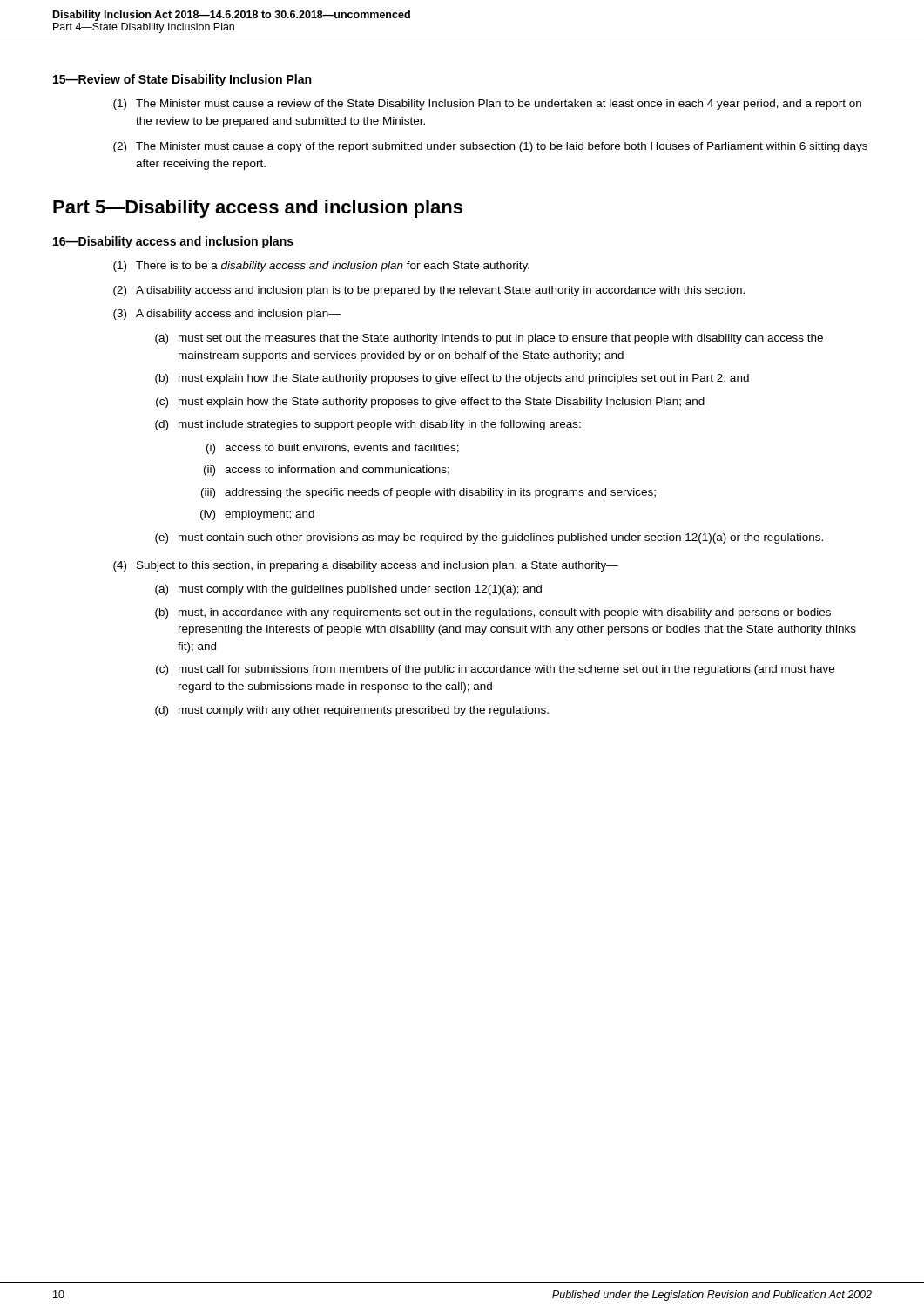This screenshot has height=1307, width=924.
Task: Where is the passage that starts "(2) A disability access"?
Action: (x=420, y=290)
